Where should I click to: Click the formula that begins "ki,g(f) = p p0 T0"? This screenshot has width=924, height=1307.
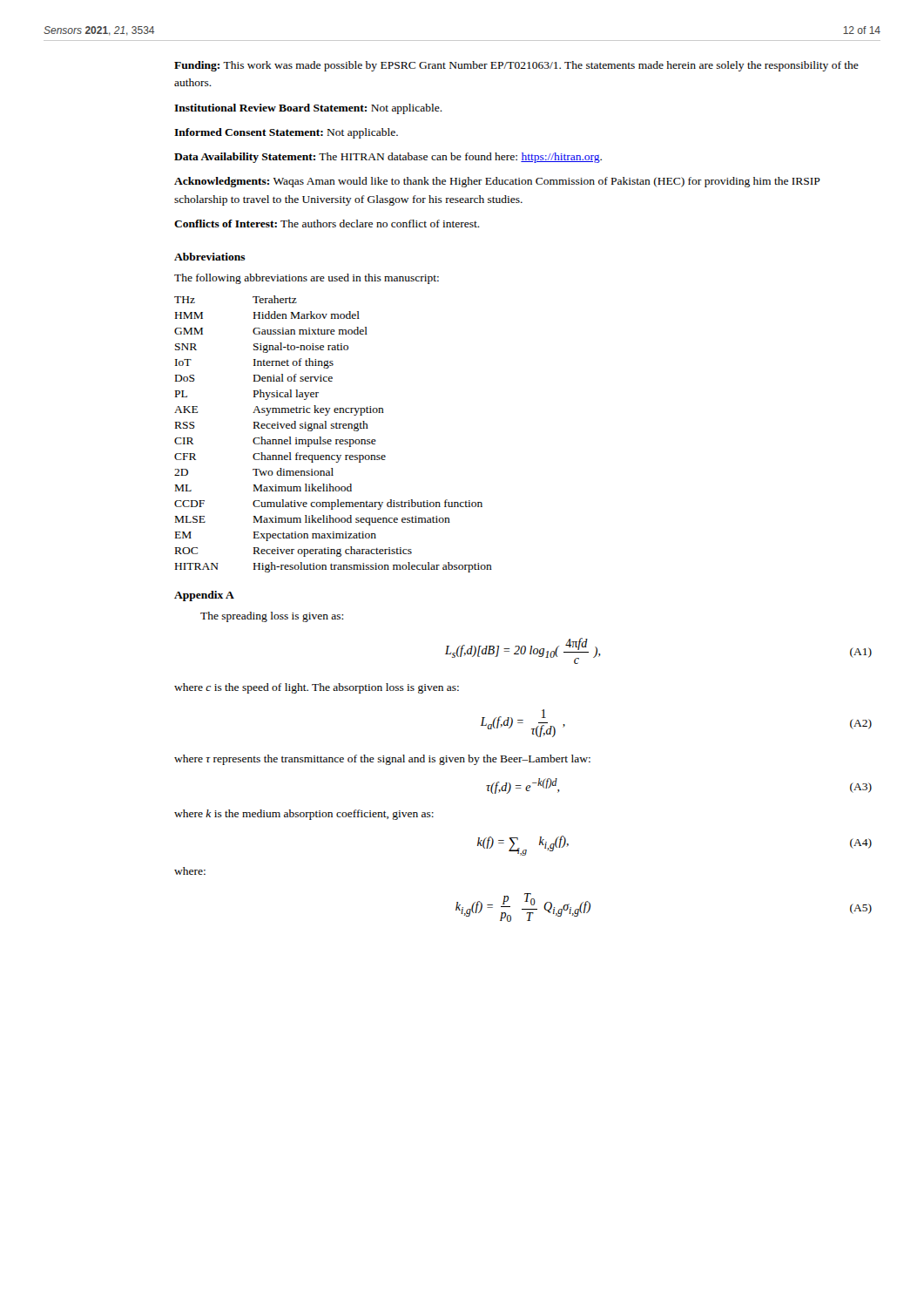pos(529,909)
